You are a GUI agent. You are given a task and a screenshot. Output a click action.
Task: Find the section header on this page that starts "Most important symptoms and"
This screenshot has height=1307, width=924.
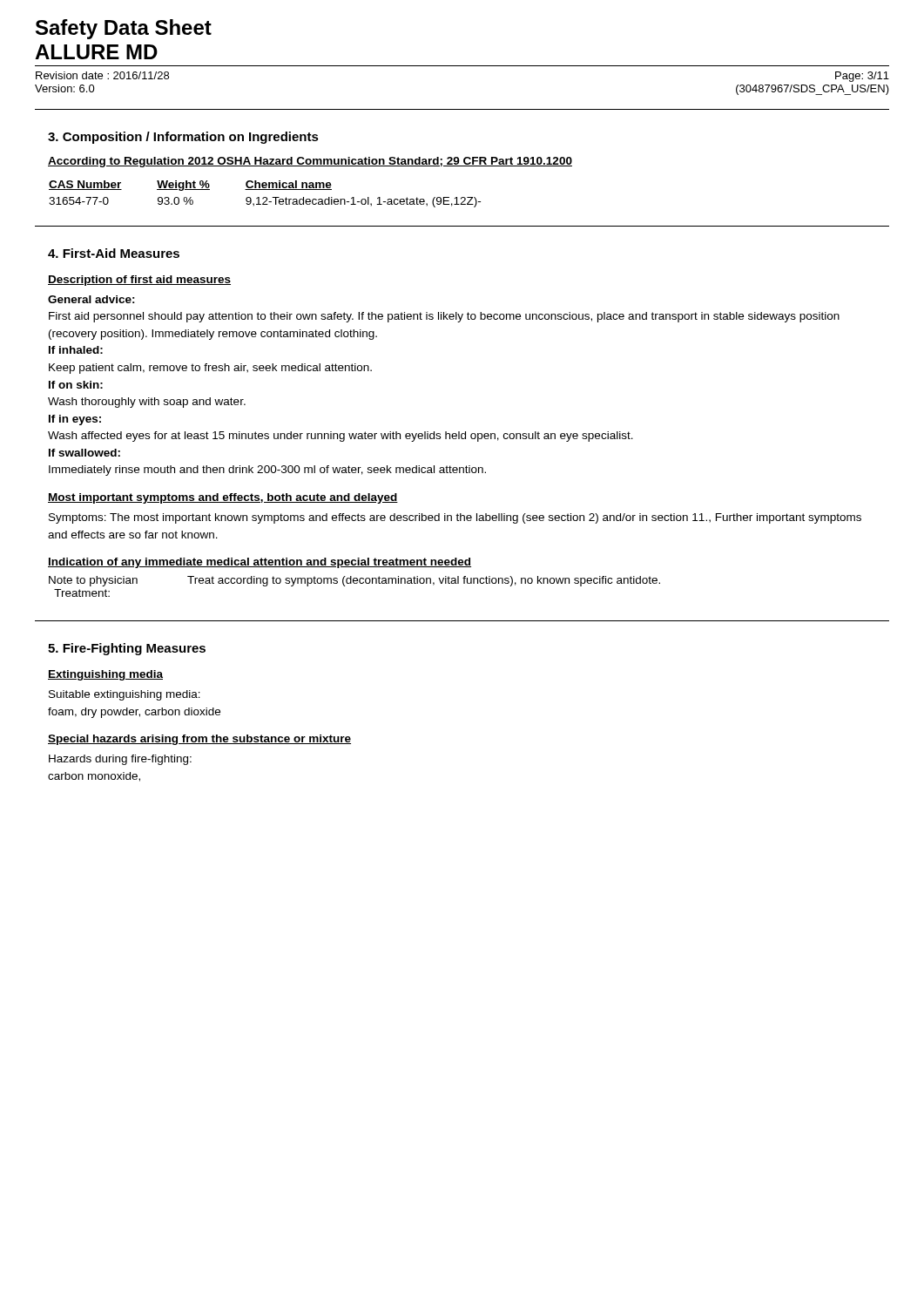click(223, 498)
